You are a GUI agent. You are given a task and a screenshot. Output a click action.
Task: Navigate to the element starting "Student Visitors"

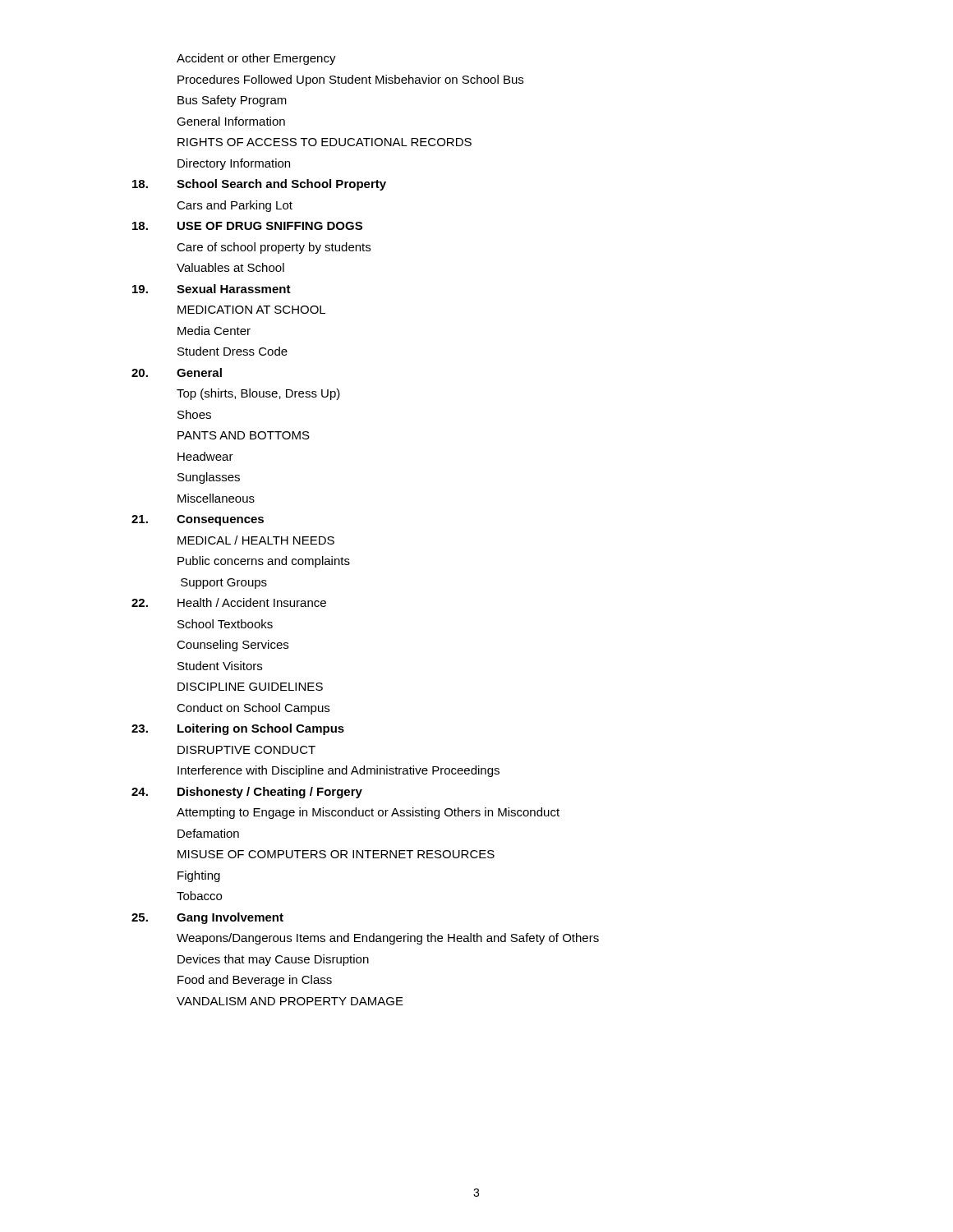click(220, 665)
